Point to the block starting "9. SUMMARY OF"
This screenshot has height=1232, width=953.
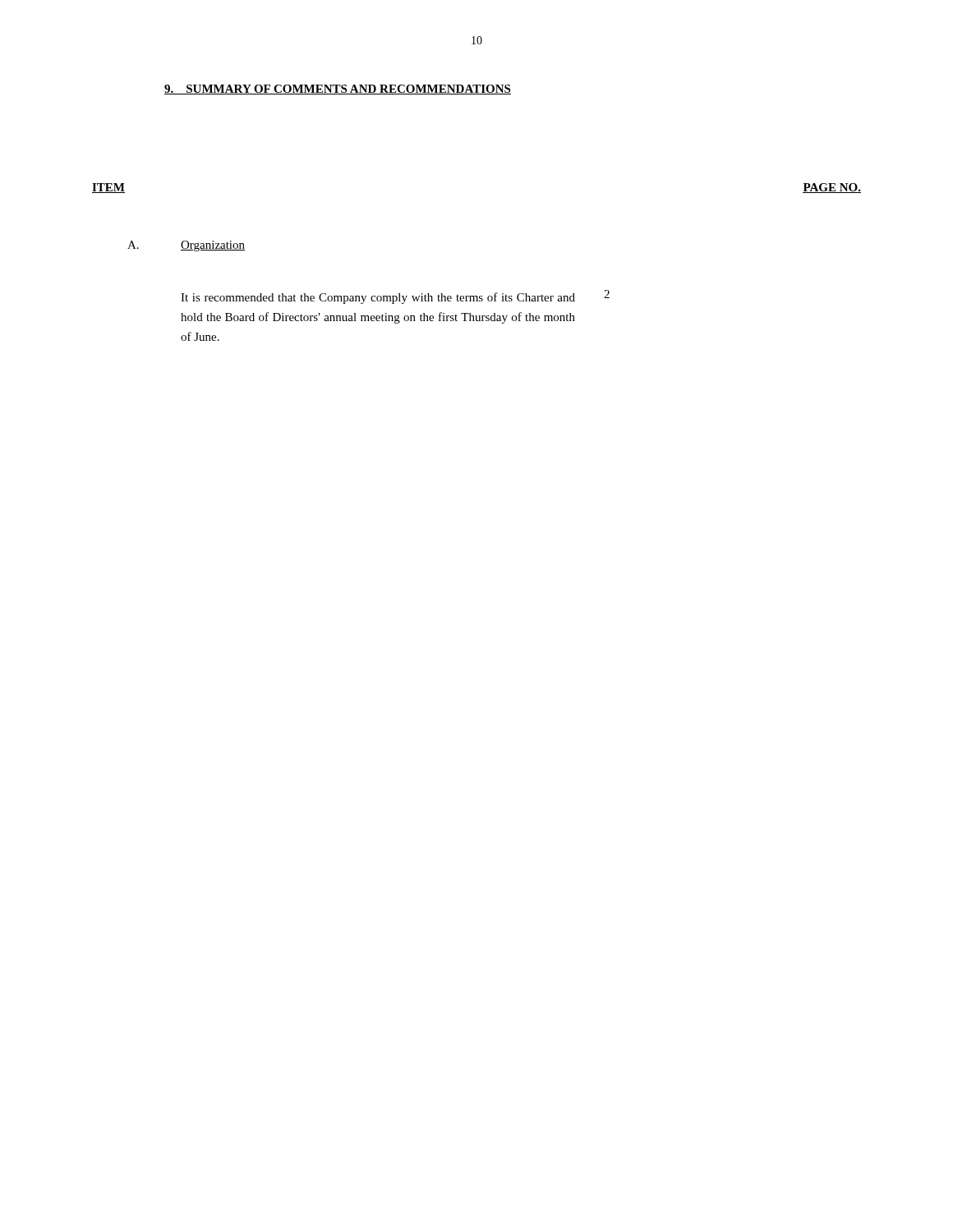338,89
